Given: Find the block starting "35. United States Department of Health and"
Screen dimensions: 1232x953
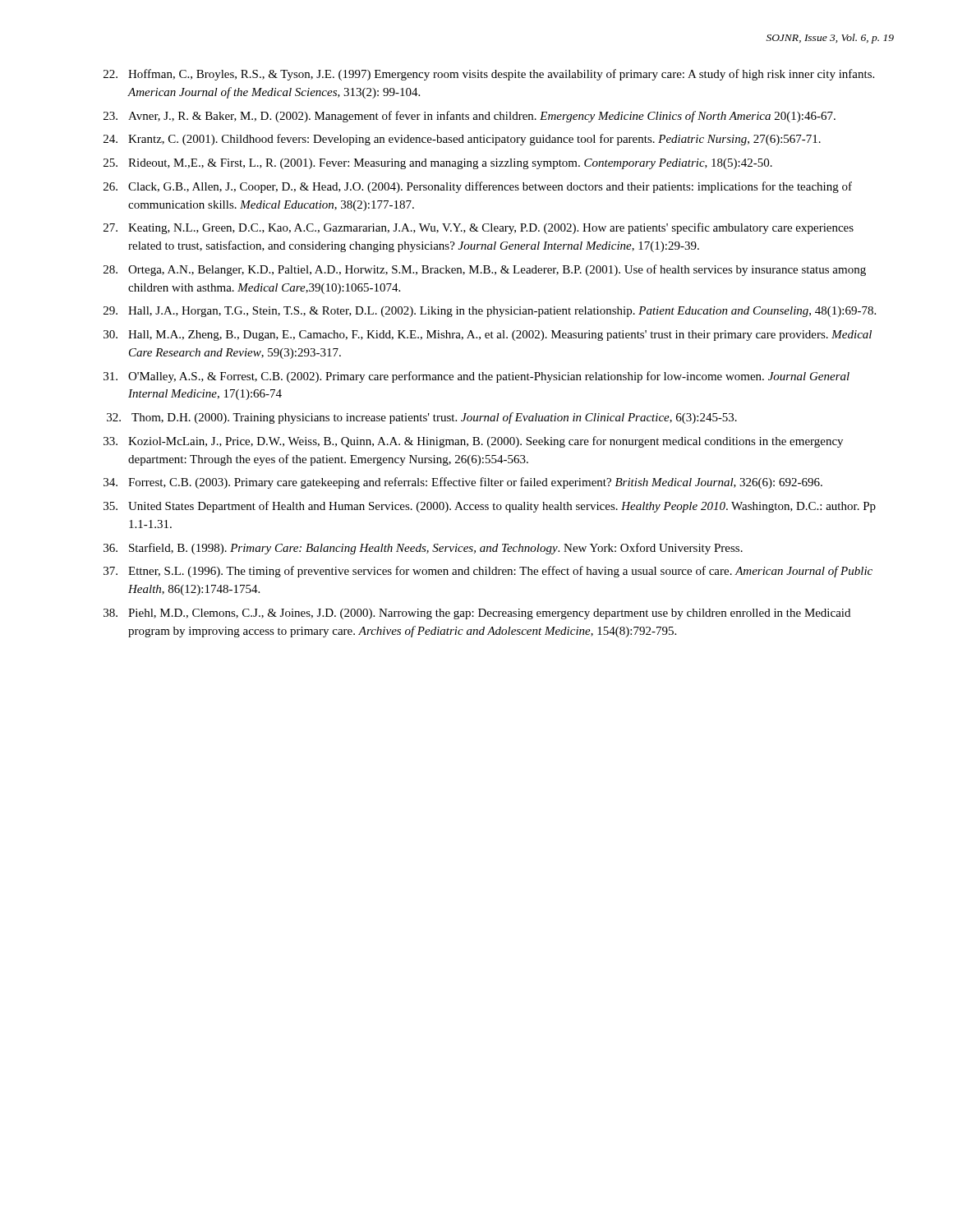Looking at the screenshot, I should pos(481,516).
